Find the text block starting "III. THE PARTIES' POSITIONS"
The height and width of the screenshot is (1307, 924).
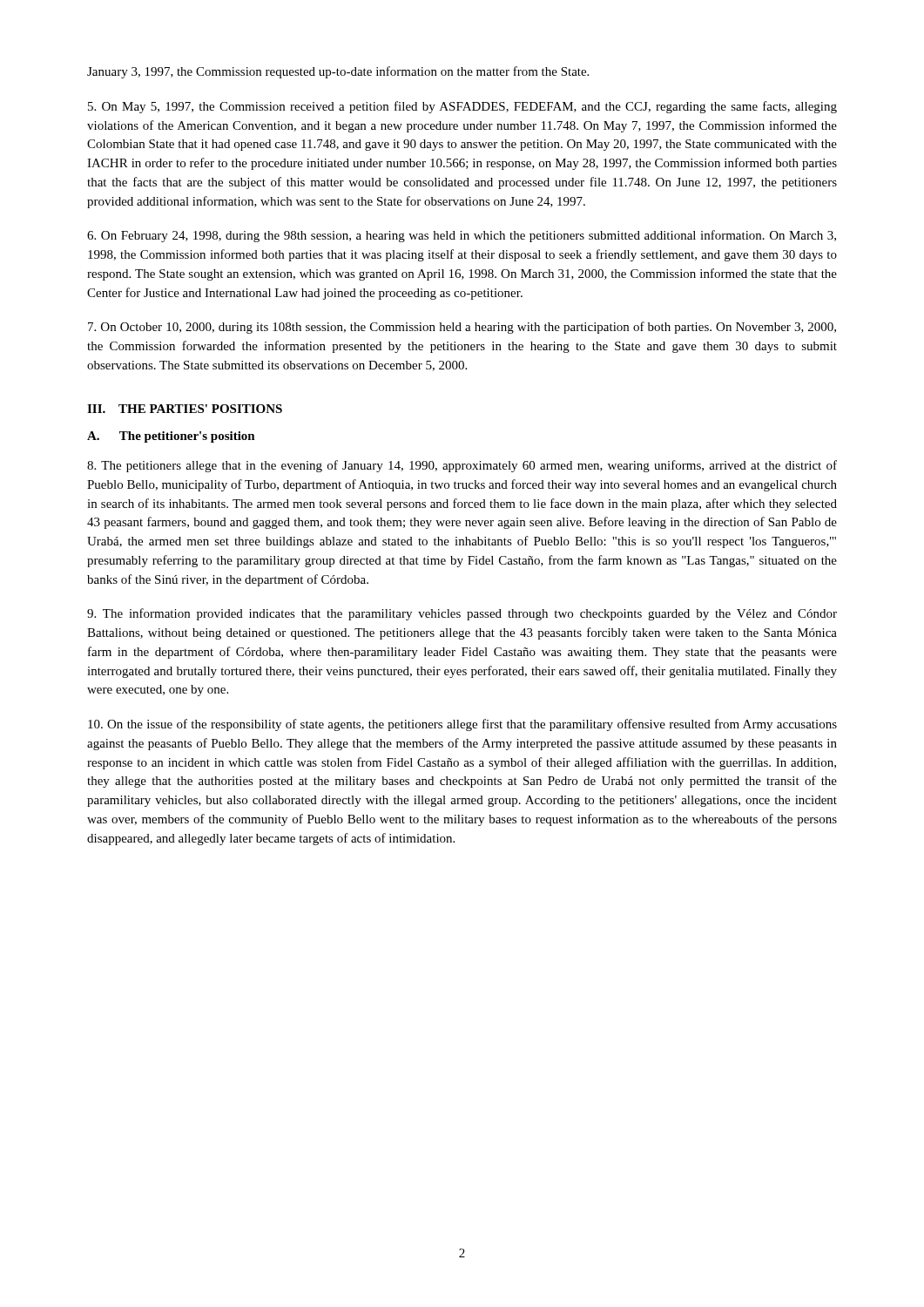click(x=185, y=408)
